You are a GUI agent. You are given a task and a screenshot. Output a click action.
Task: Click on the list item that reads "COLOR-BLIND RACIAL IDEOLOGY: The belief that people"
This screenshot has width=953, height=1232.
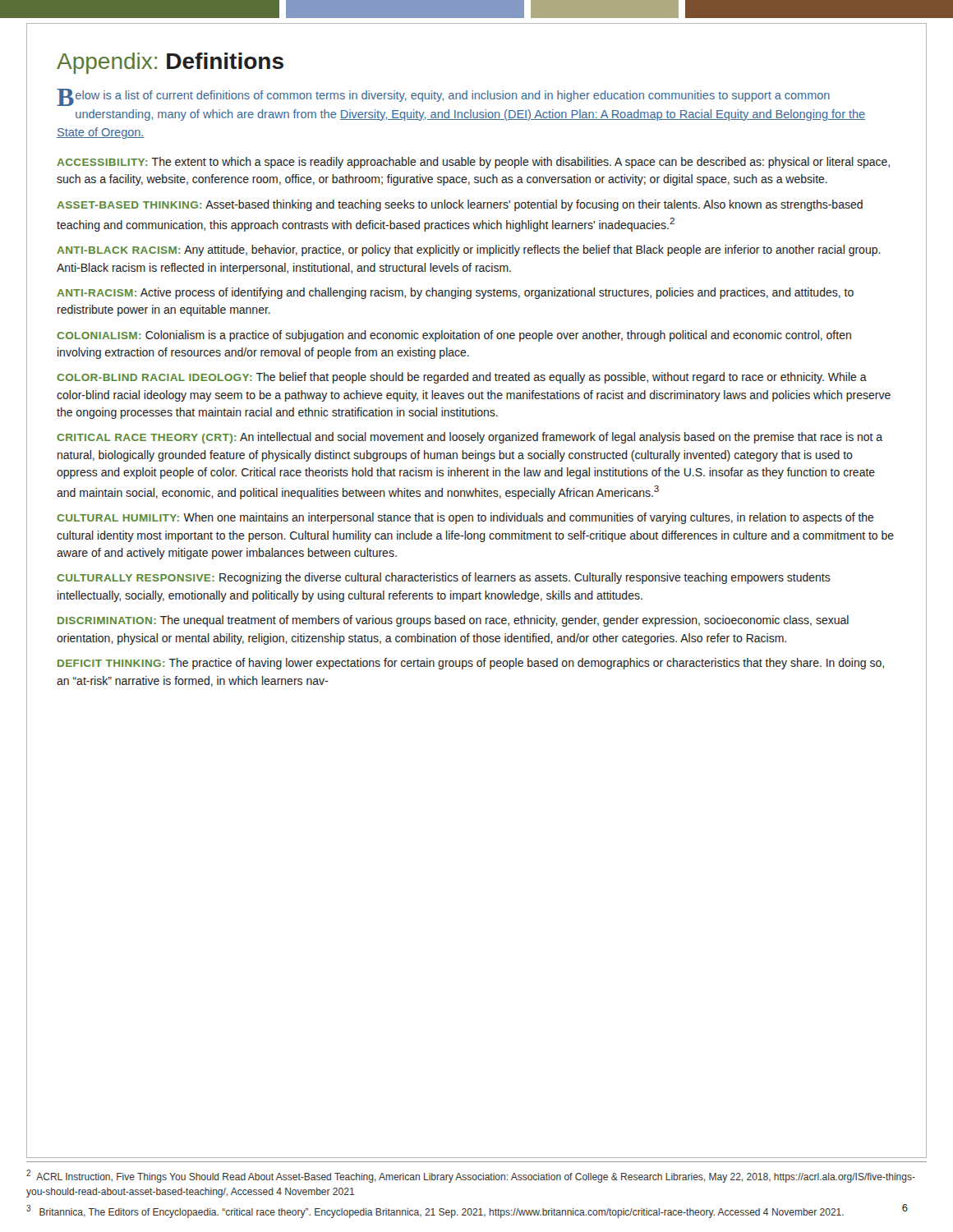click(x=474, y=395)
